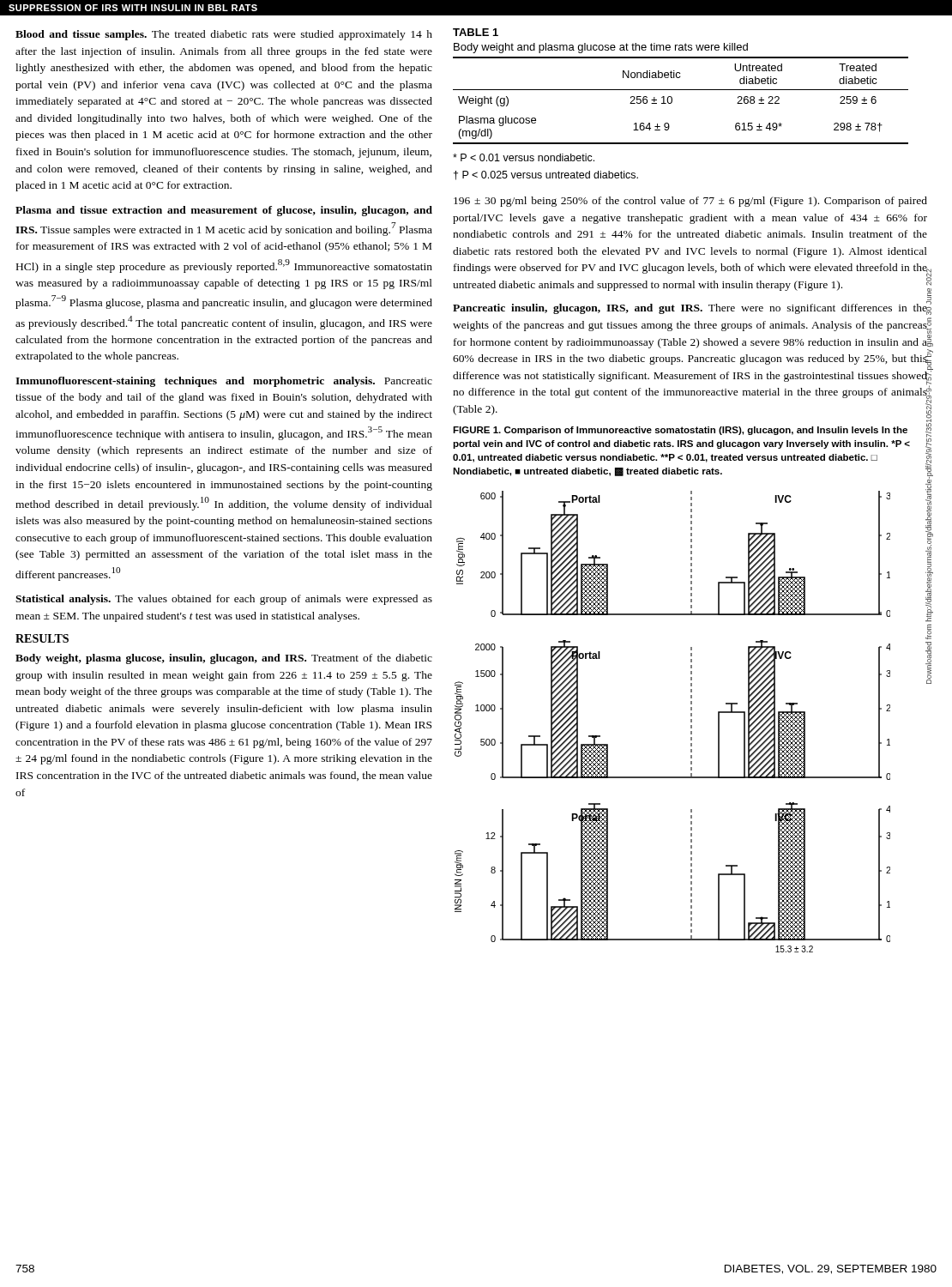Click the table

click(690, 100)
